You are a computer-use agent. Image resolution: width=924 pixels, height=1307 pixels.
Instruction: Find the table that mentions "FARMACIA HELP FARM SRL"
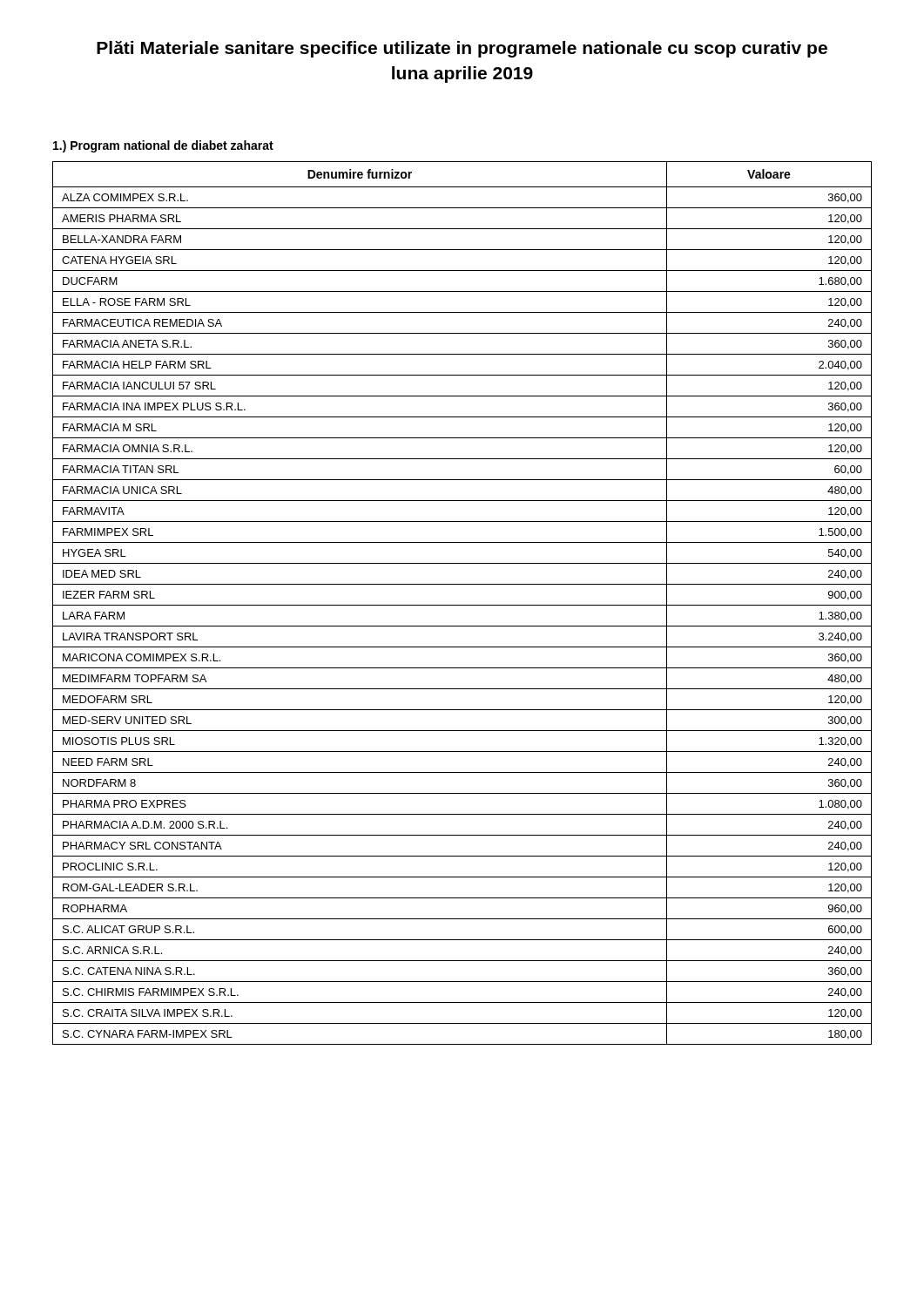(462, 603)
